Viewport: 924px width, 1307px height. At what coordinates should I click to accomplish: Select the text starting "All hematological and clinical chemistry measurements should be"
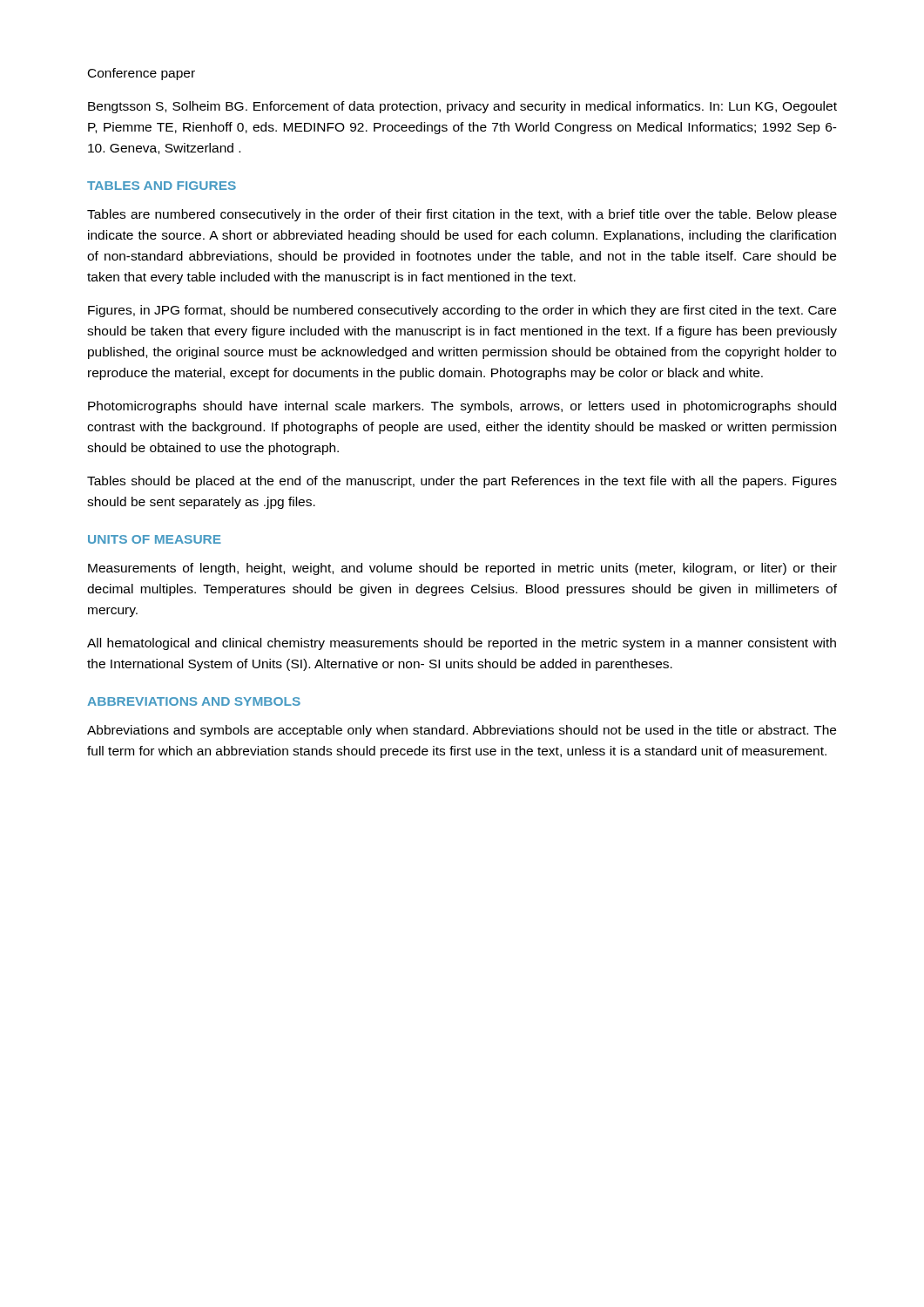coord(462,653)
